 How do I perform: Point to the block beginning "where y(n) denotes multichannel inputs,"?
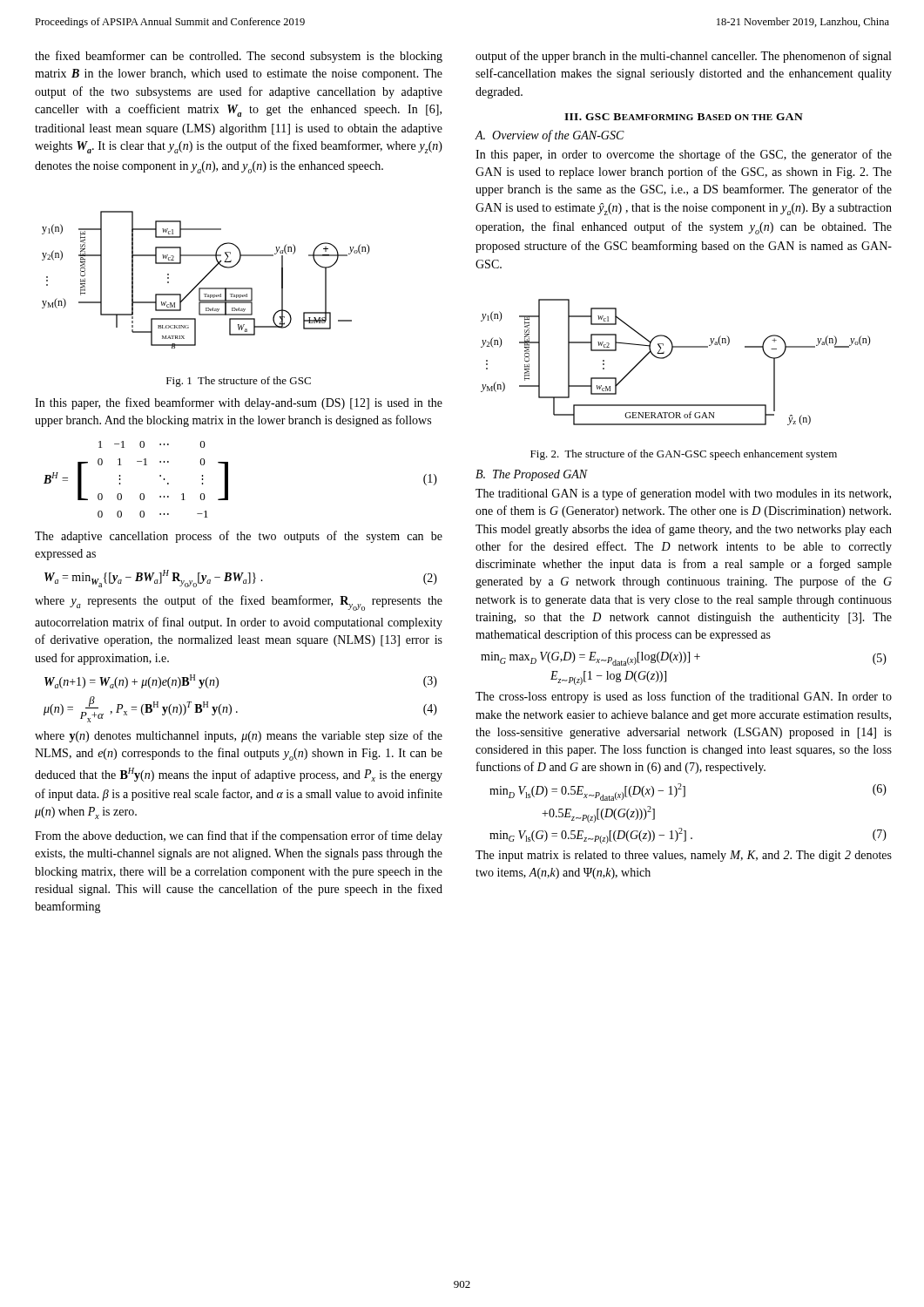pos(239,775)
